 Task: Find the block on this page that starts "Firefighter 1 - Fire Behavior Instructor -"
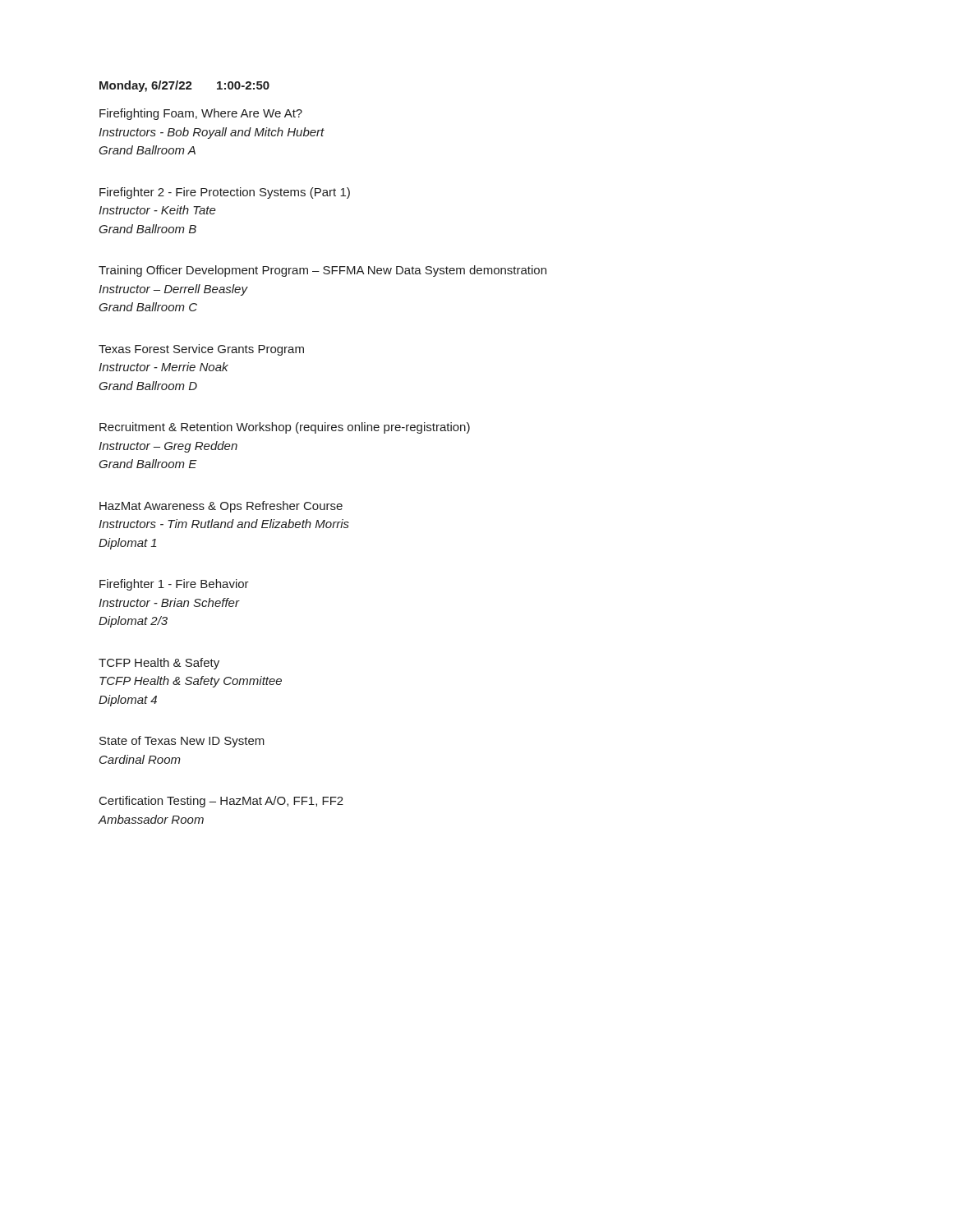point(174,585)
